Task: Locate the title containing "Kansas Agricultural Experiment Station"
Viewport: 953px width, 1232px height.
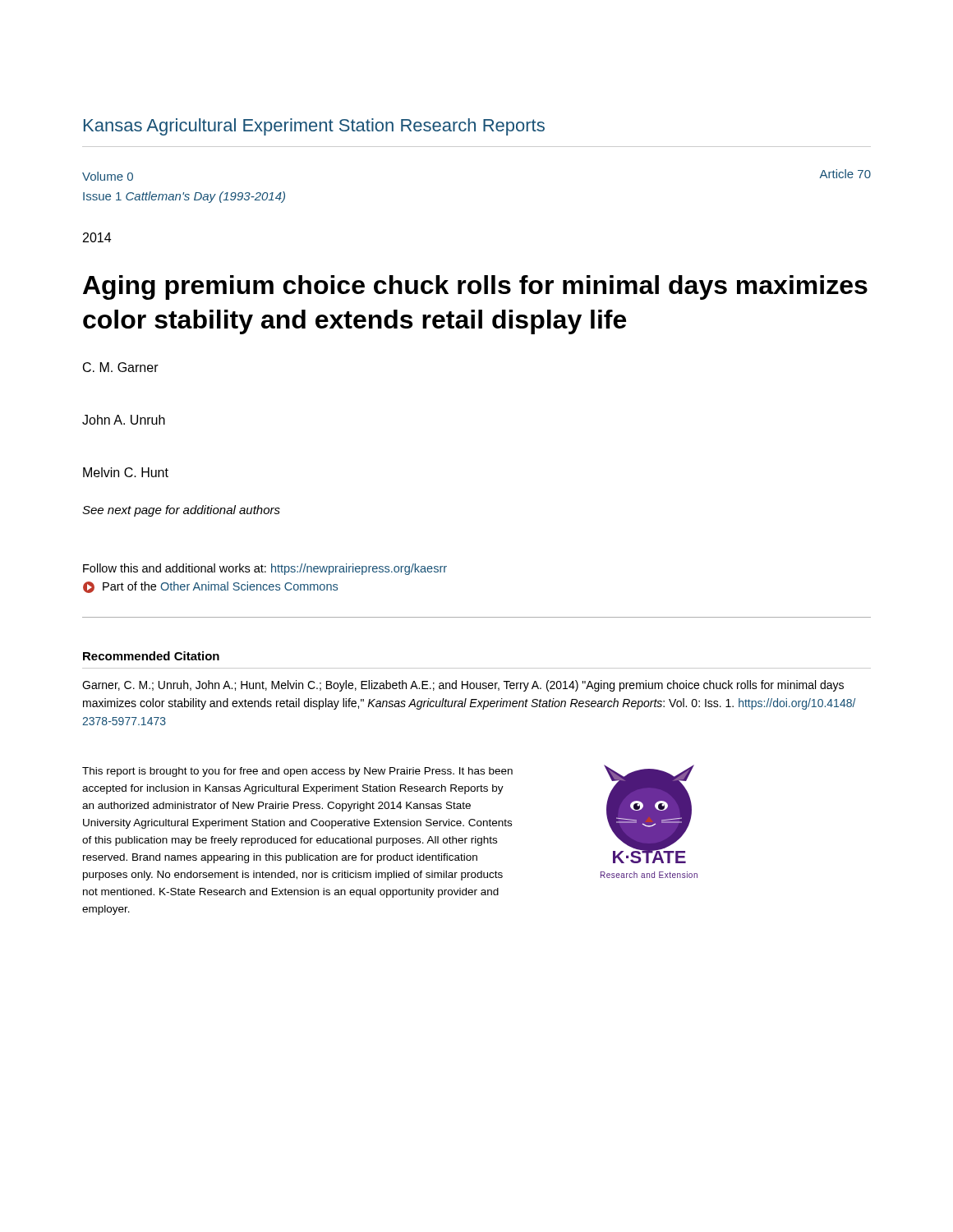Action: 314,125
